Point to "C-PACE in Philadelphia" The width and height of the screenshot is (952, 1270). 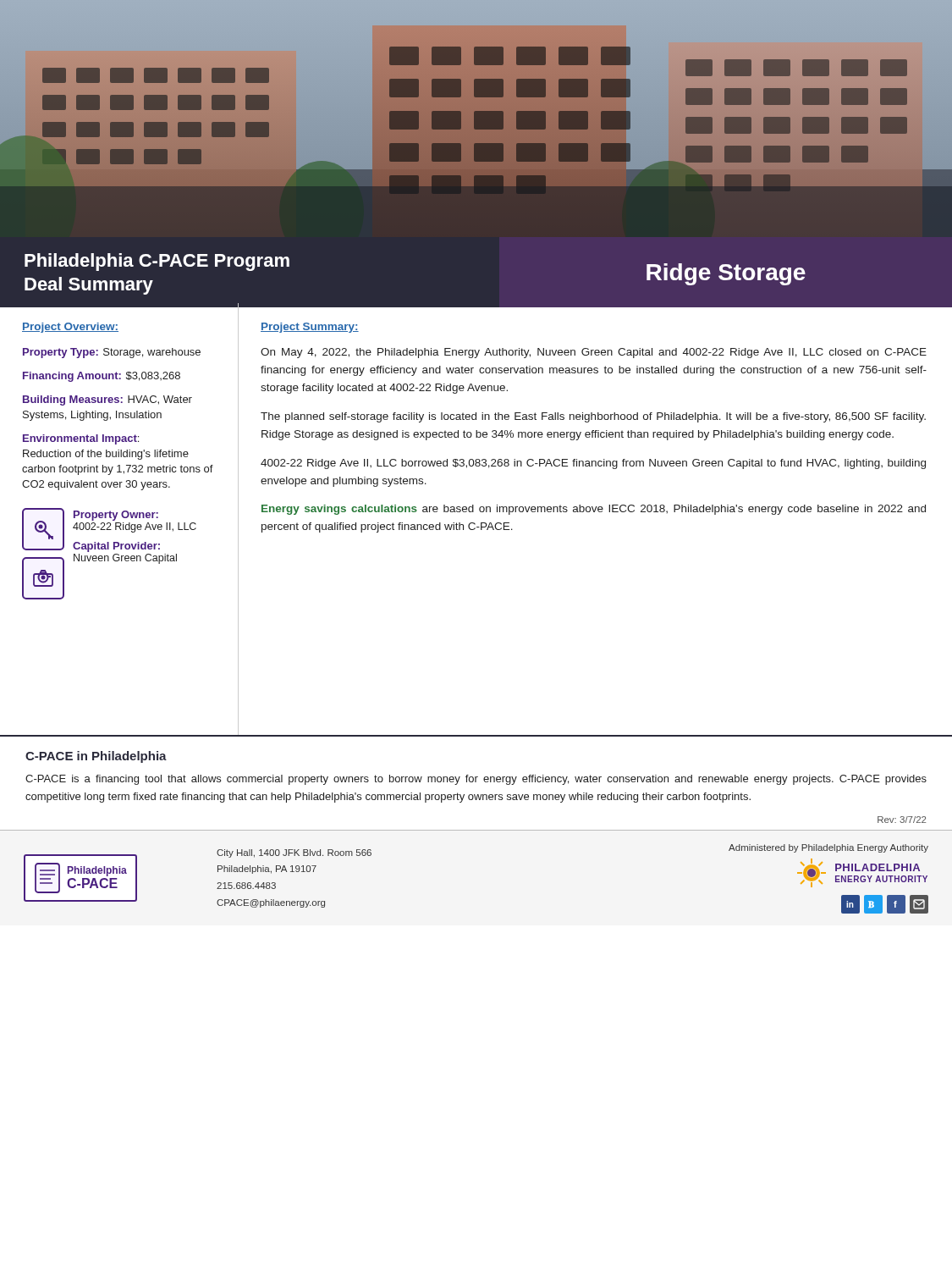[96, 756]
